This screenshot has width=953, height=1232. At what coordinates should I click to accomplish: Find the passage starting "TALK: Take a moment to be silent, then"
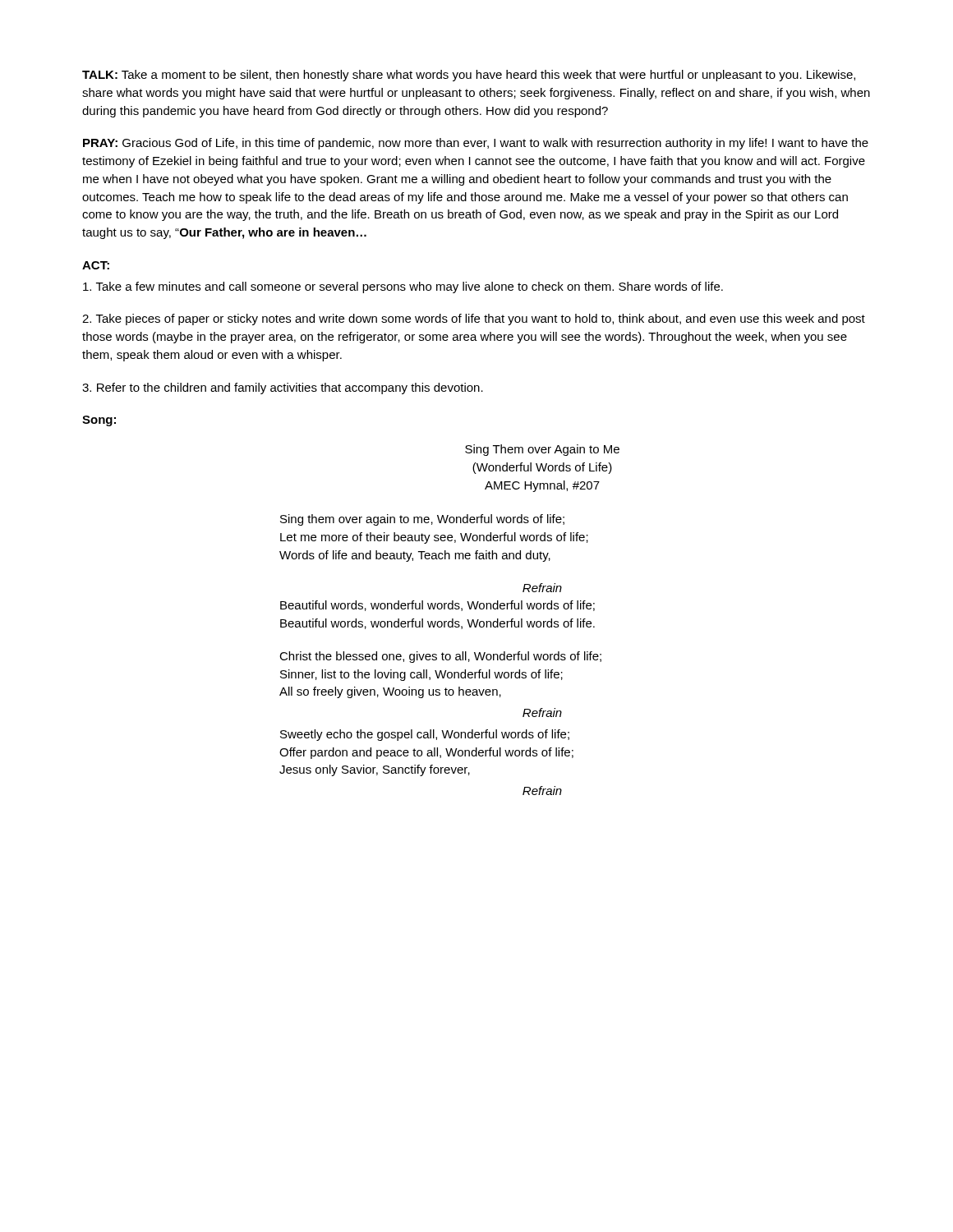pos(476,92)
